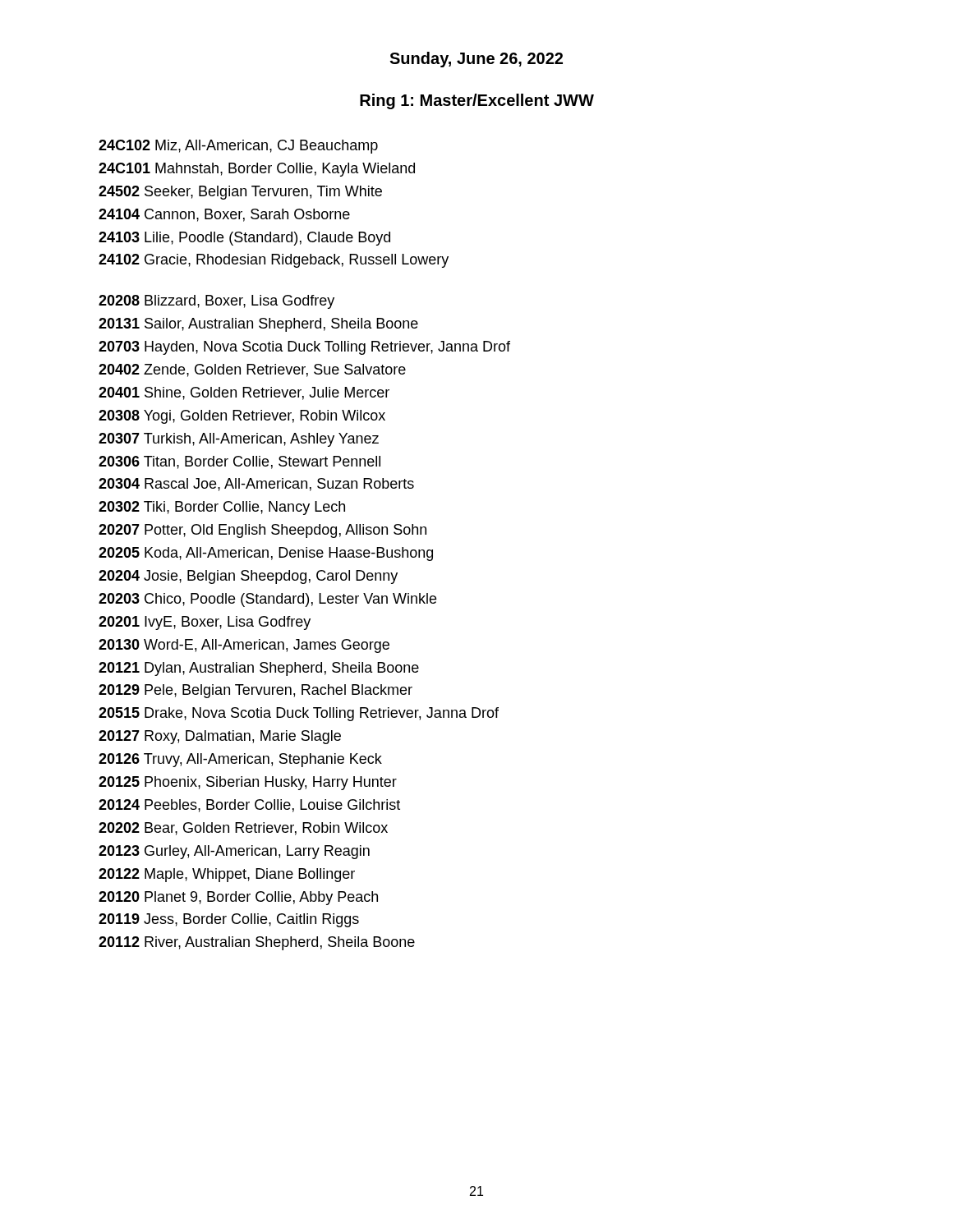This screenshot has width=953, height=1232.
Task: Where is the passage that starts "24102 Gracie, Rhodesian"?
Action: [x=274, y=260]
